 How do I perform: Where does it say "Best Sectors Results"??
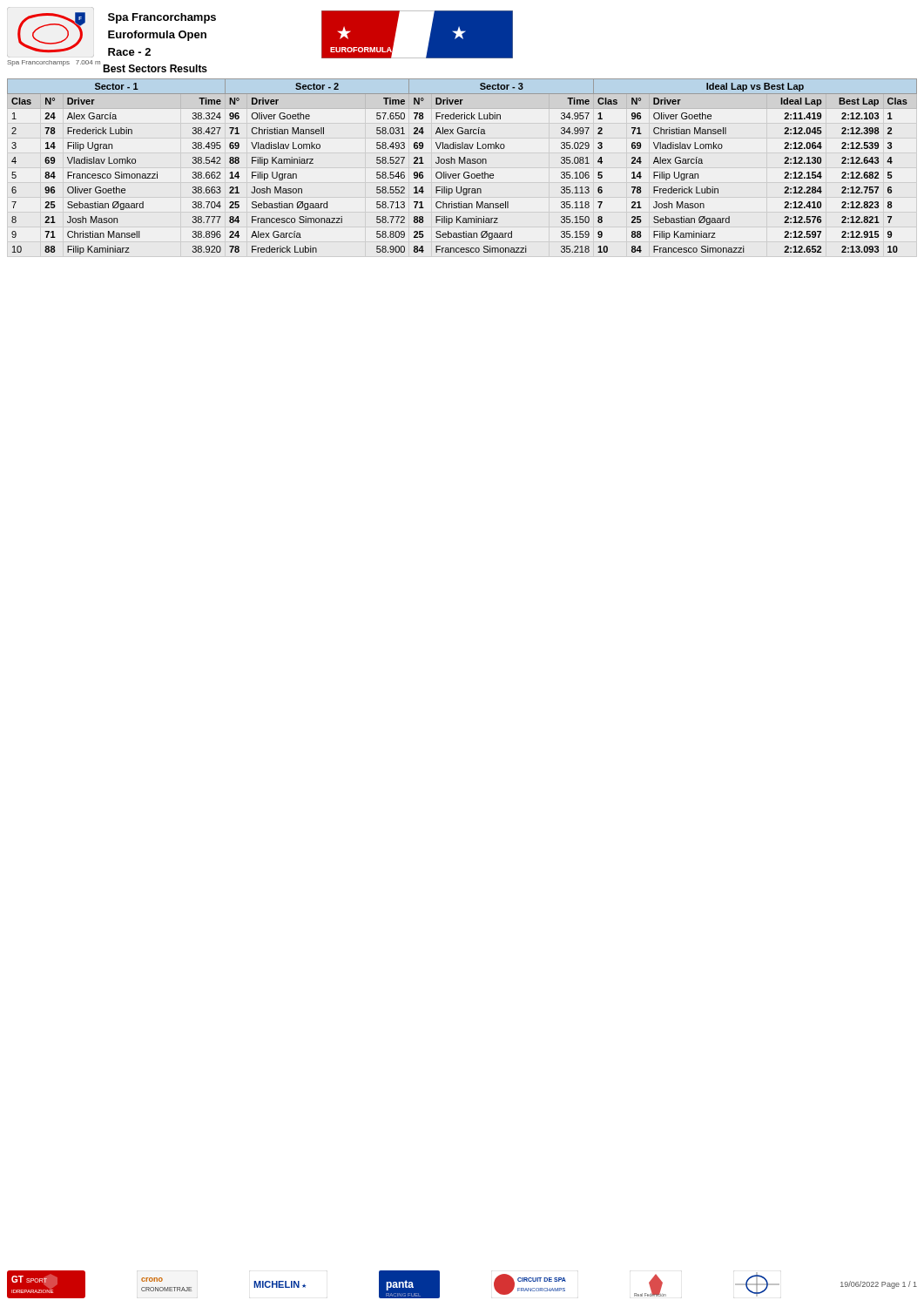point(155,69)
